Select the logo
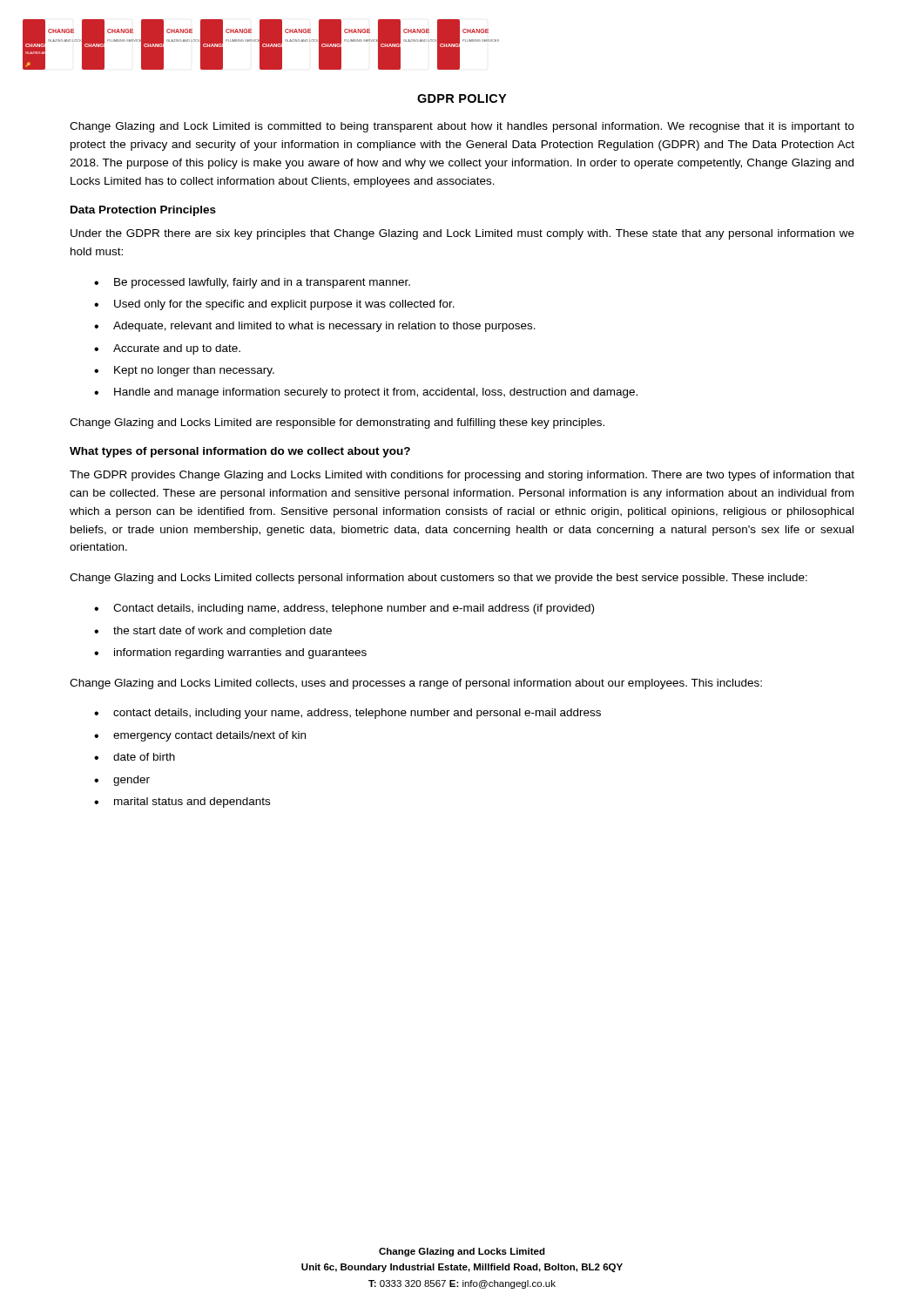 click(x=462, y=47)
